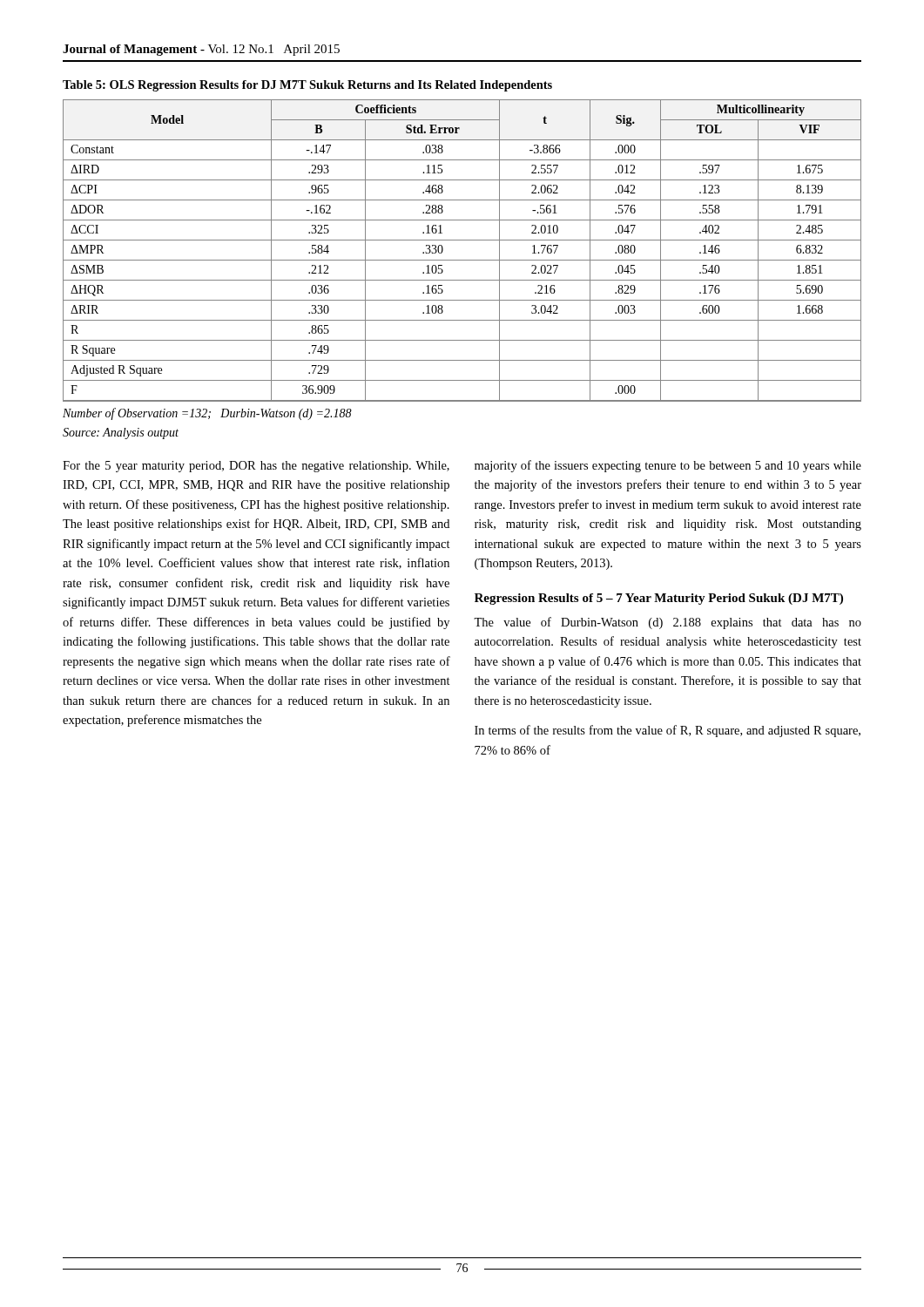
Task: Click on the element starting "majority of the issuers expecting tenure to"
Action: [668, 514]
